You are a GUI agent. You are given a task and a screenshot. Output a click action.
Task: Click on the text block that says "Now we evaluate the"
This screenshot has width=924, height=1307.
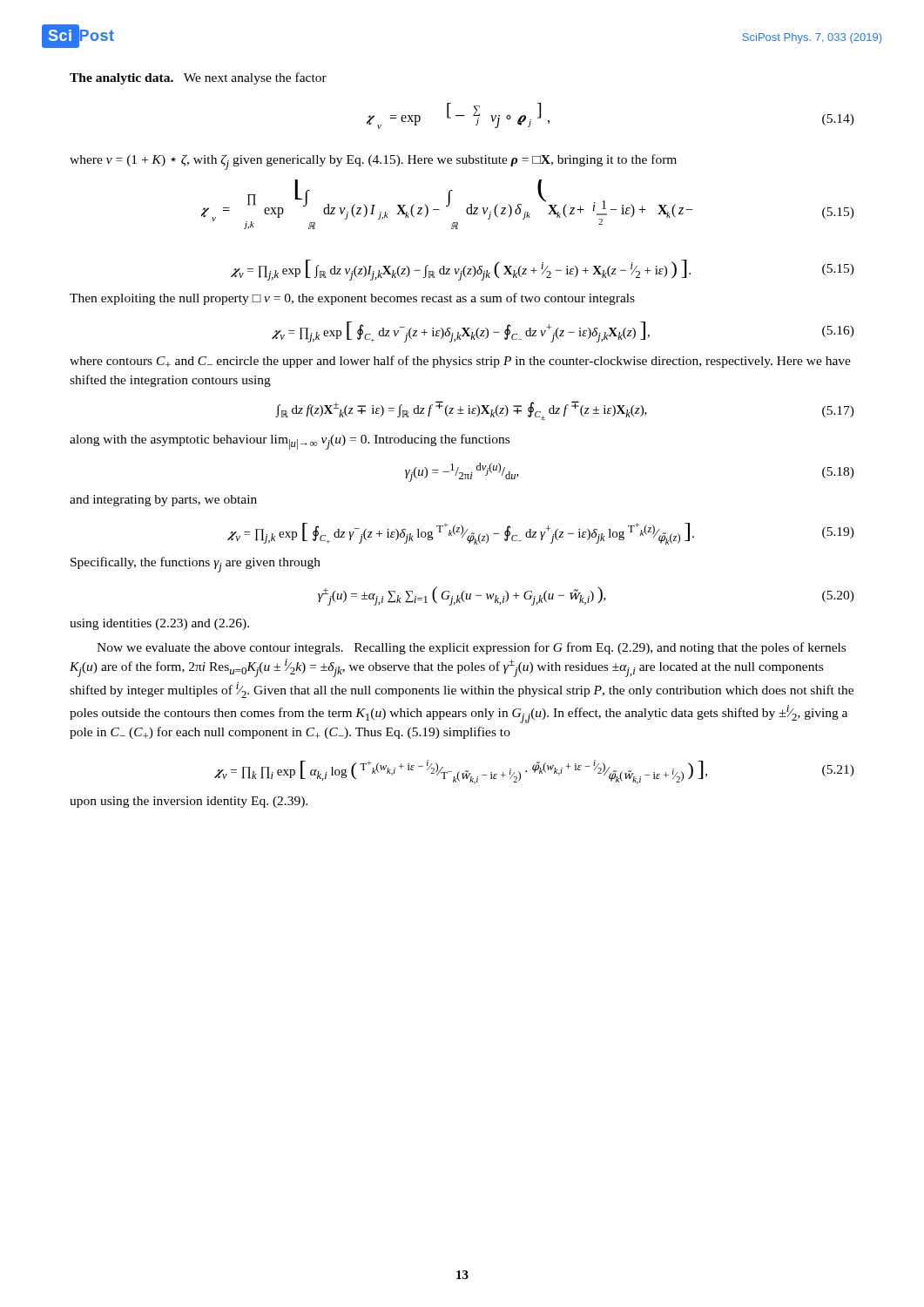(x=462, y=691)
